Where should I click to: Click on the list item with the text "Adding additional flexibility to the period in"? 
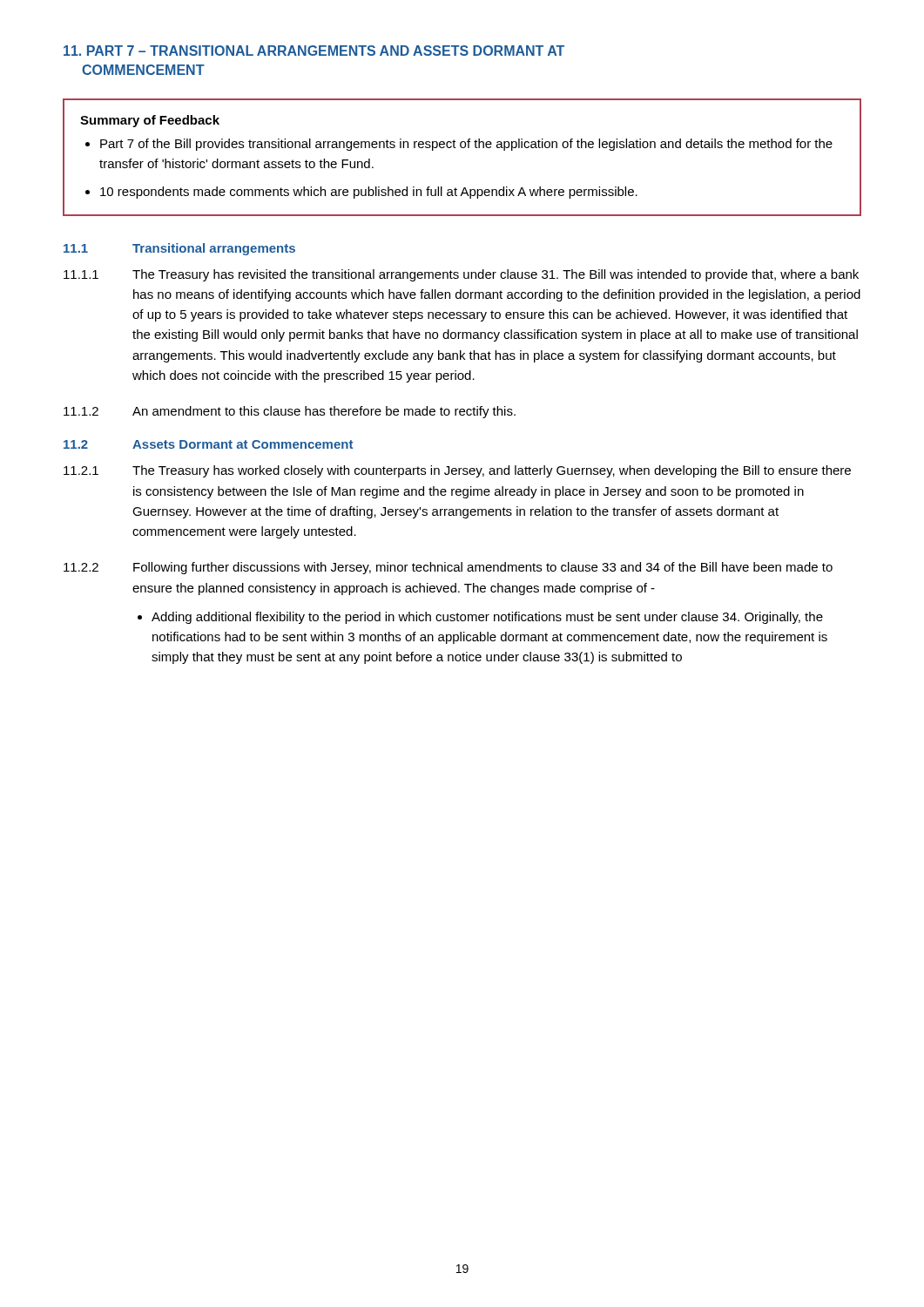click(490, 637)
